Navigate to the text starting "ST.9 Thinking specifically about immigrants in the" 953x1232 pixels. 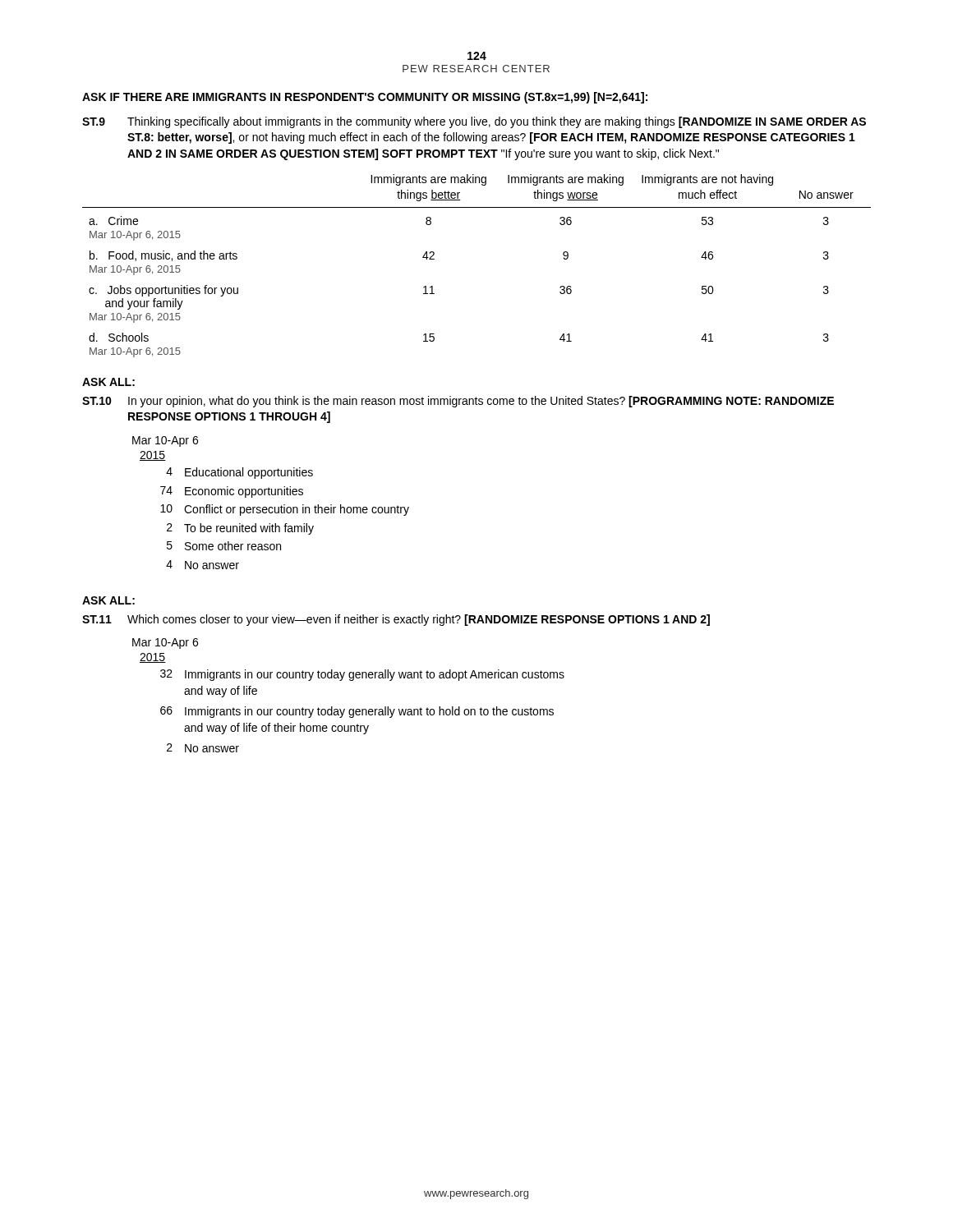tap(476, 138)
